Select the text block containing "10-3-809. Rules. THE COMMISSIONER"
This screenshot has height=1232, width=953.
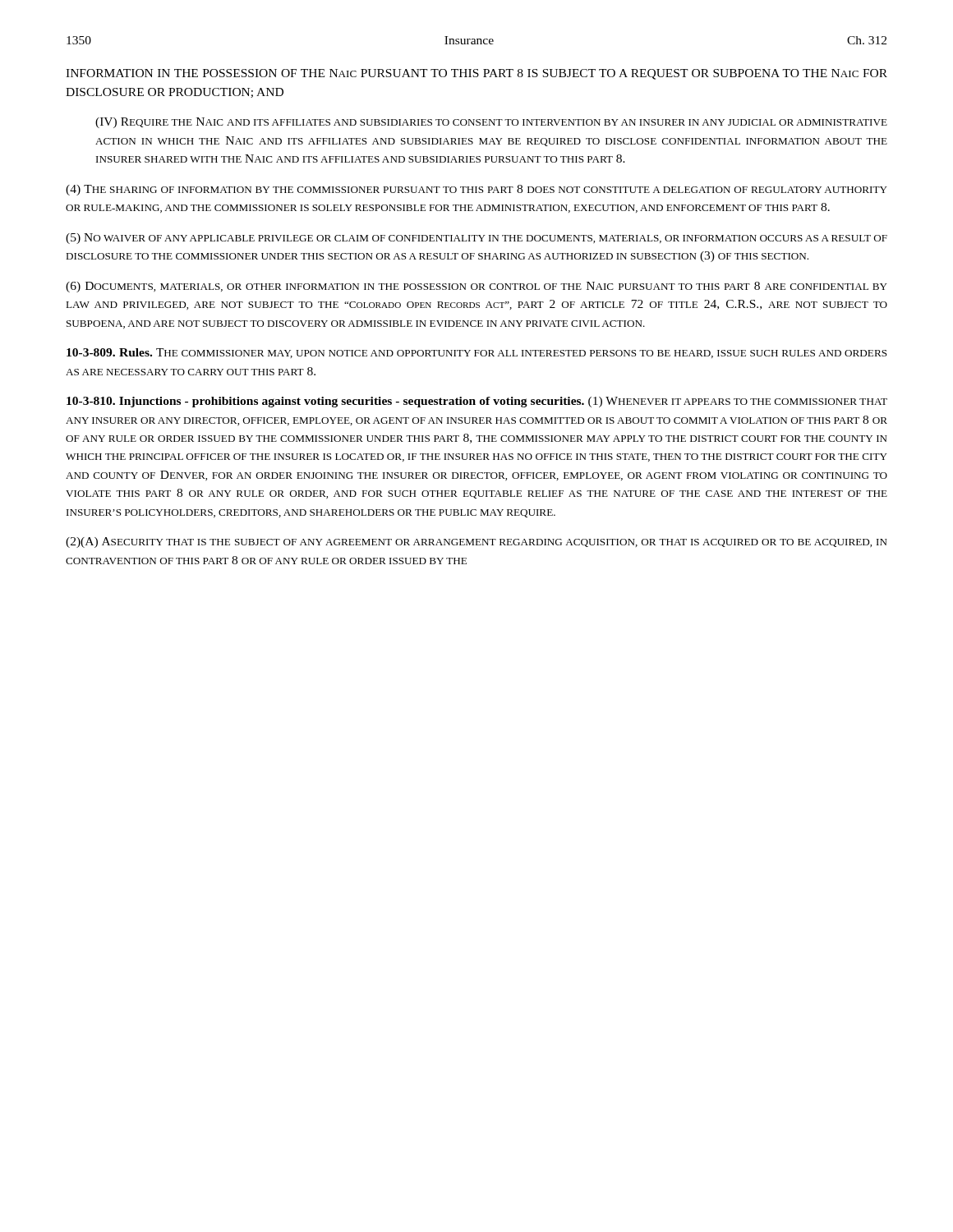[x=476, y=362]
